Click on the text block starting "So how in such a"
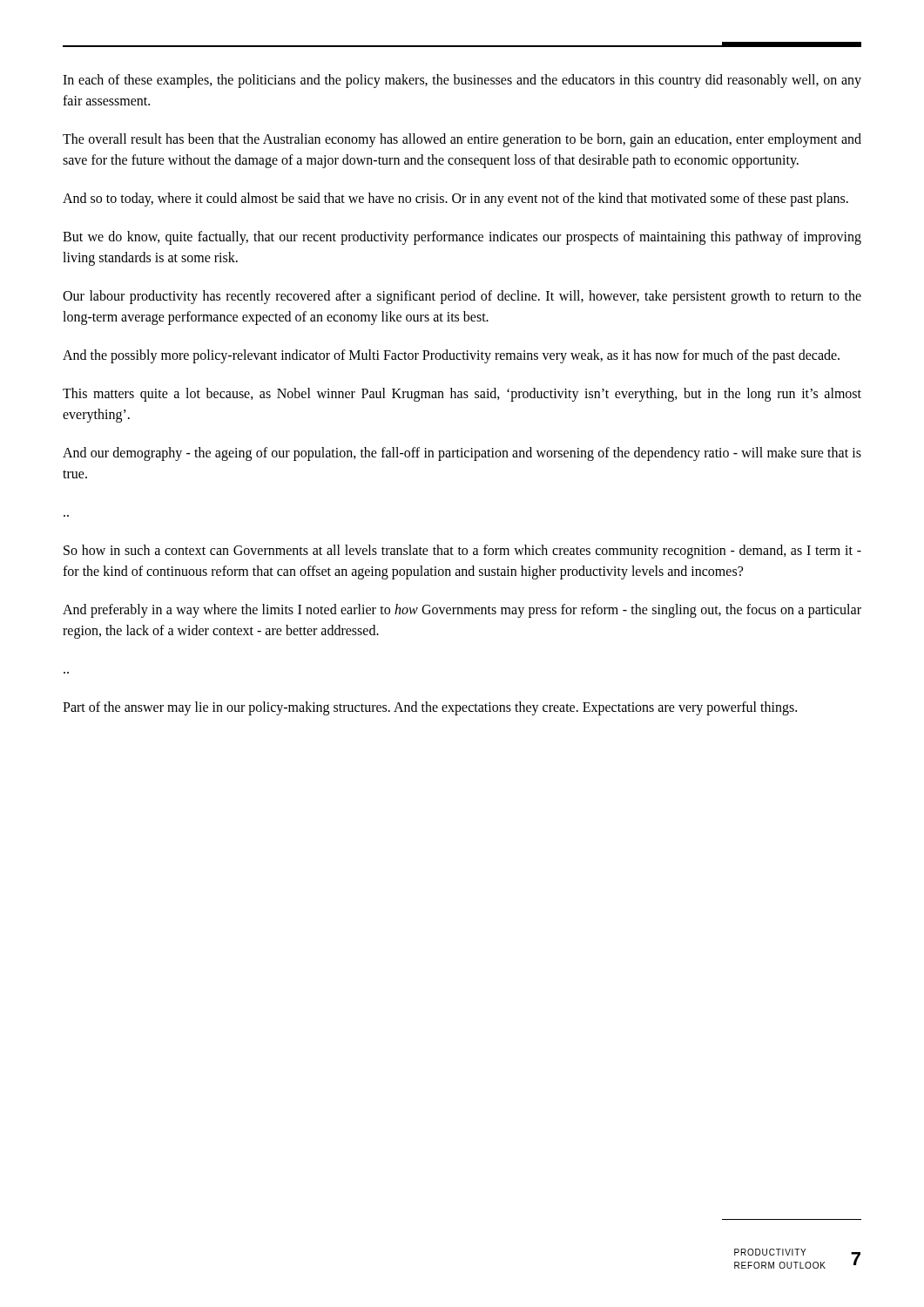The image size is (924, 1307). [x=462, y=561]
